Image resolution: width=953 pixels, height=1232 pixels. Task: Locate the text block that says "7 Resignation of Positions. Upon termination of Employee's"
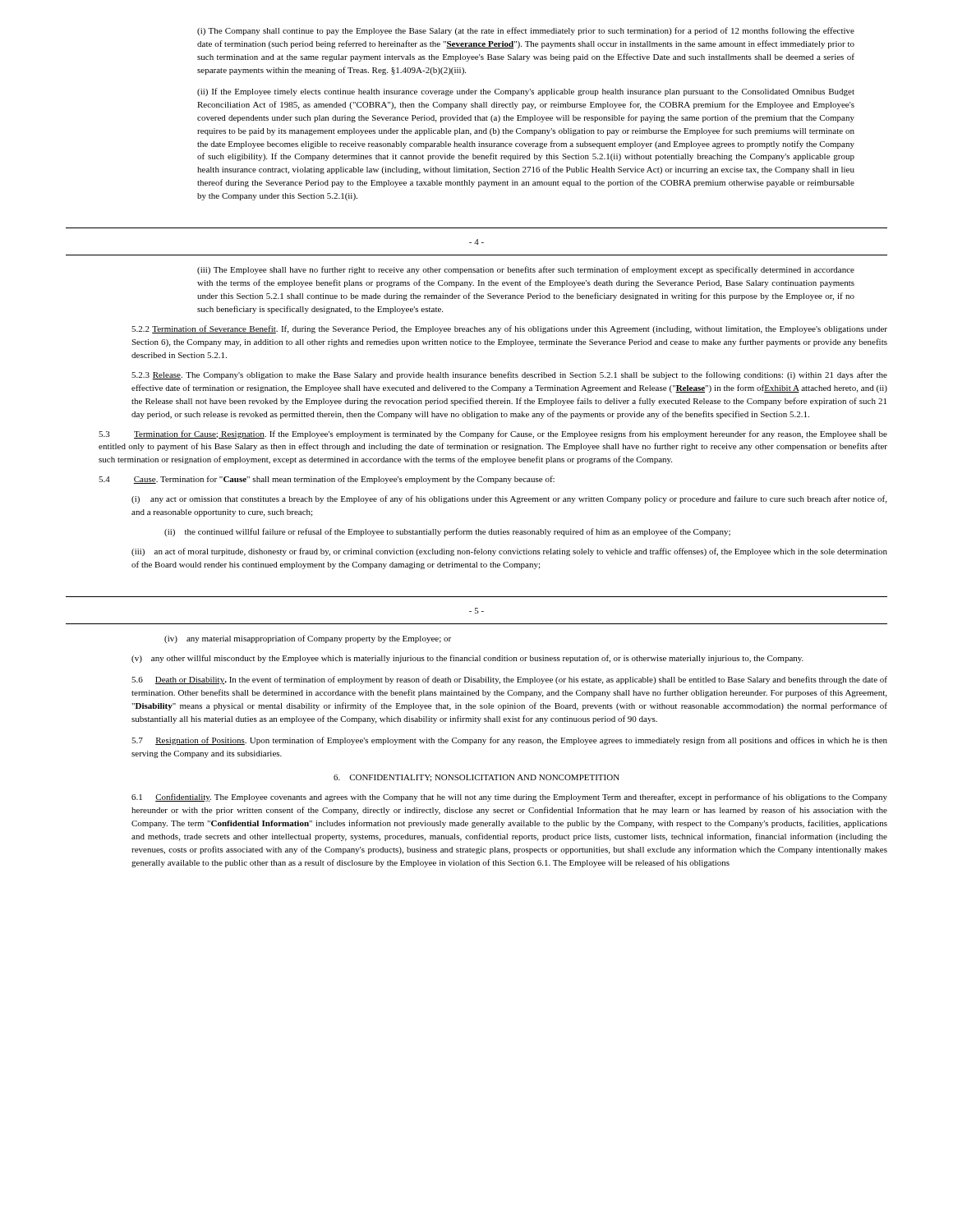coord(509,746)
